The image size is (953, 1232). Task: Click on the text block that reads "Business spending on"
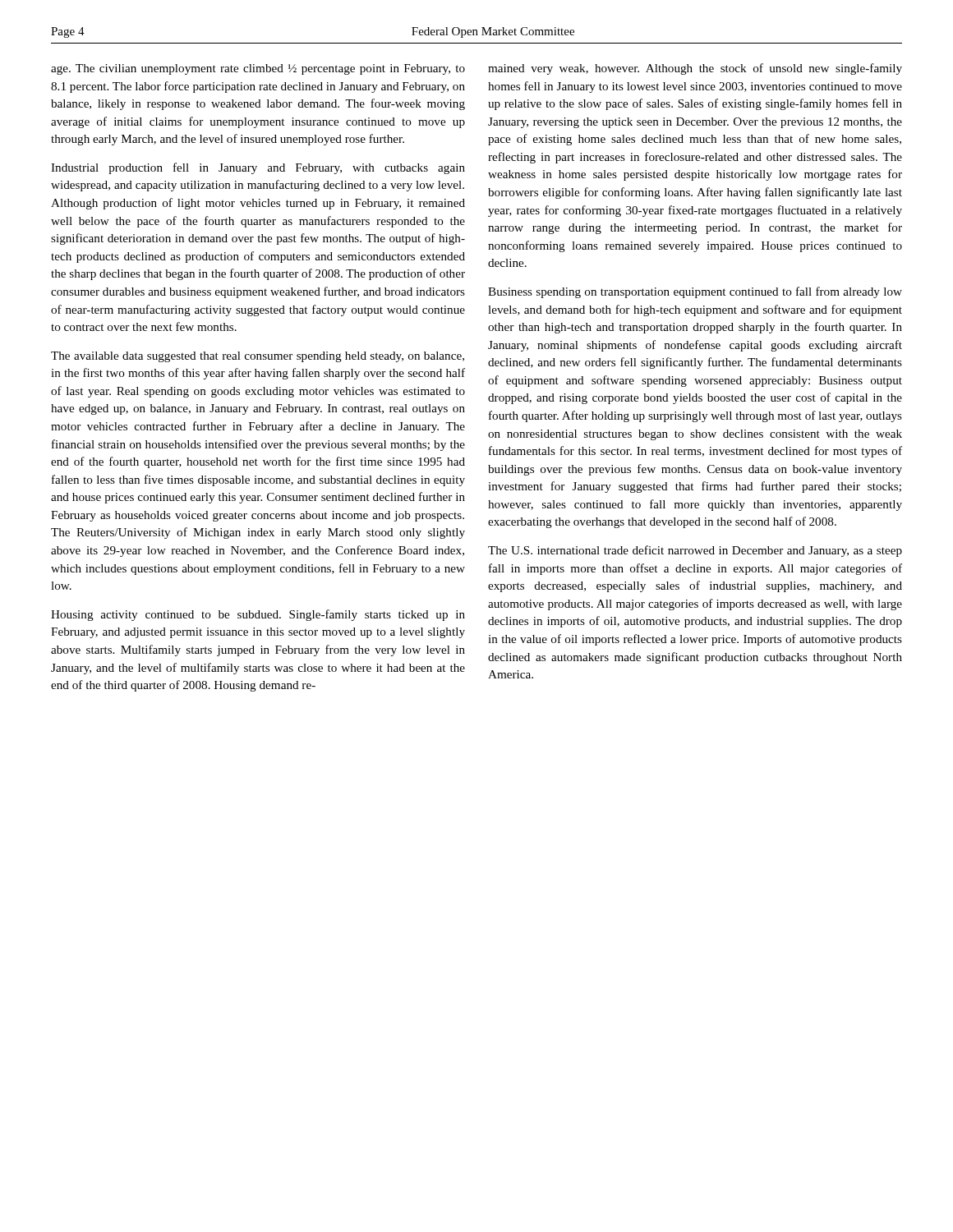click(695, 406)
